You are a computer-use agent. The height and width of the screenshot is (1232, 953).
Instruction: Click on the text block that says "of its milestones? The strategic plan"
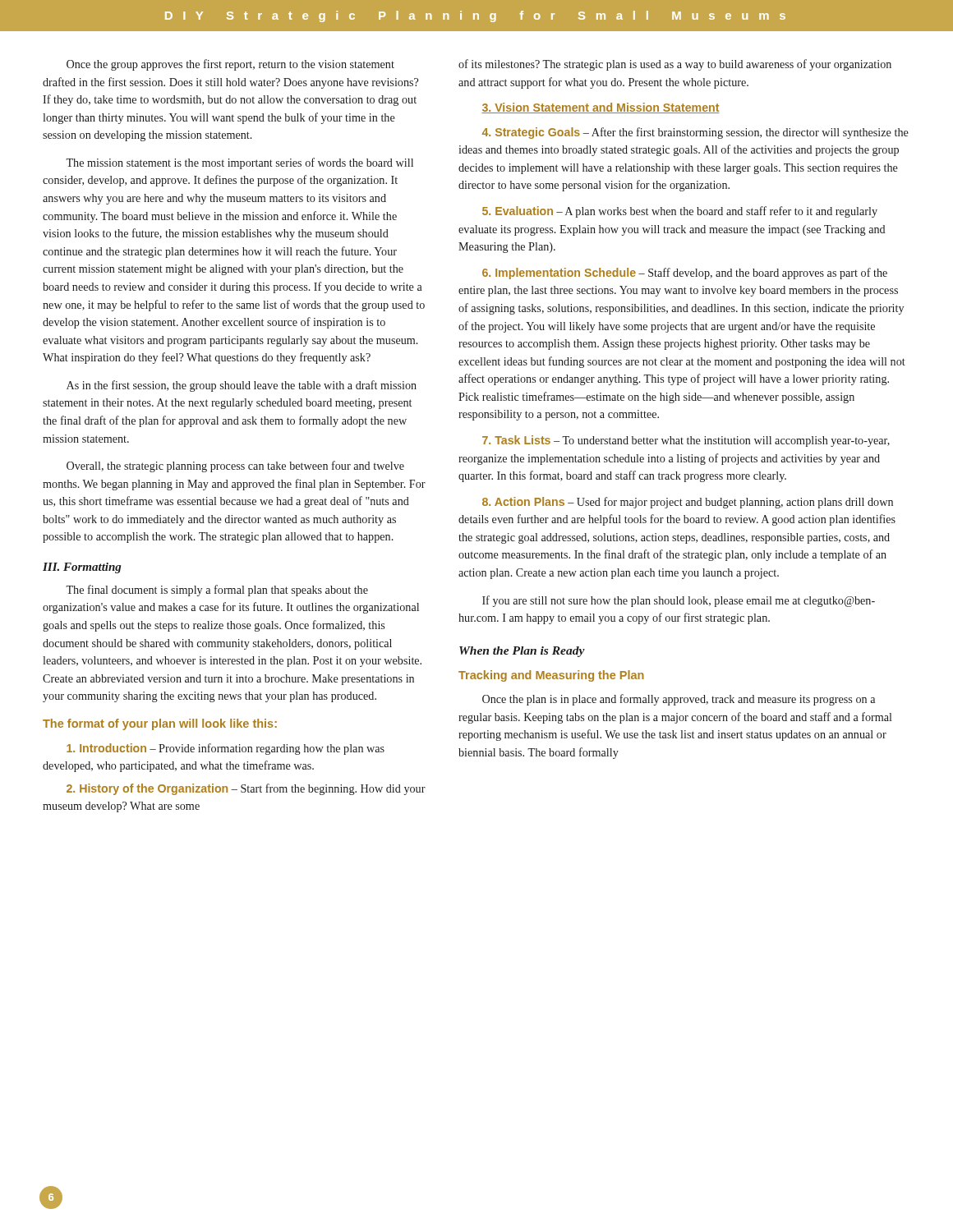click(675, 73)
